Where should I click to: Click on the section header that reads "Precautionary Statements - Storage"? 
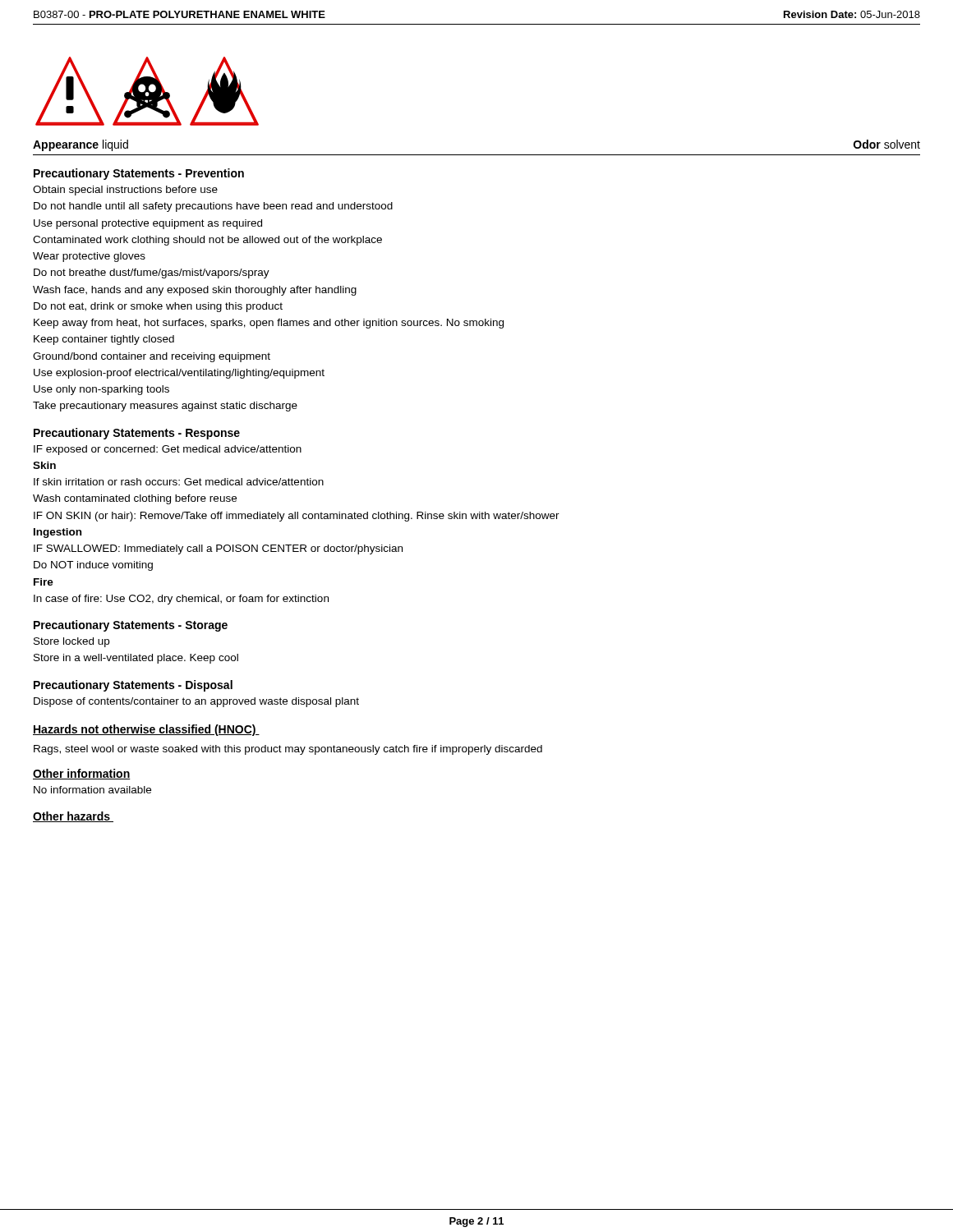click(x=130, y=625)
